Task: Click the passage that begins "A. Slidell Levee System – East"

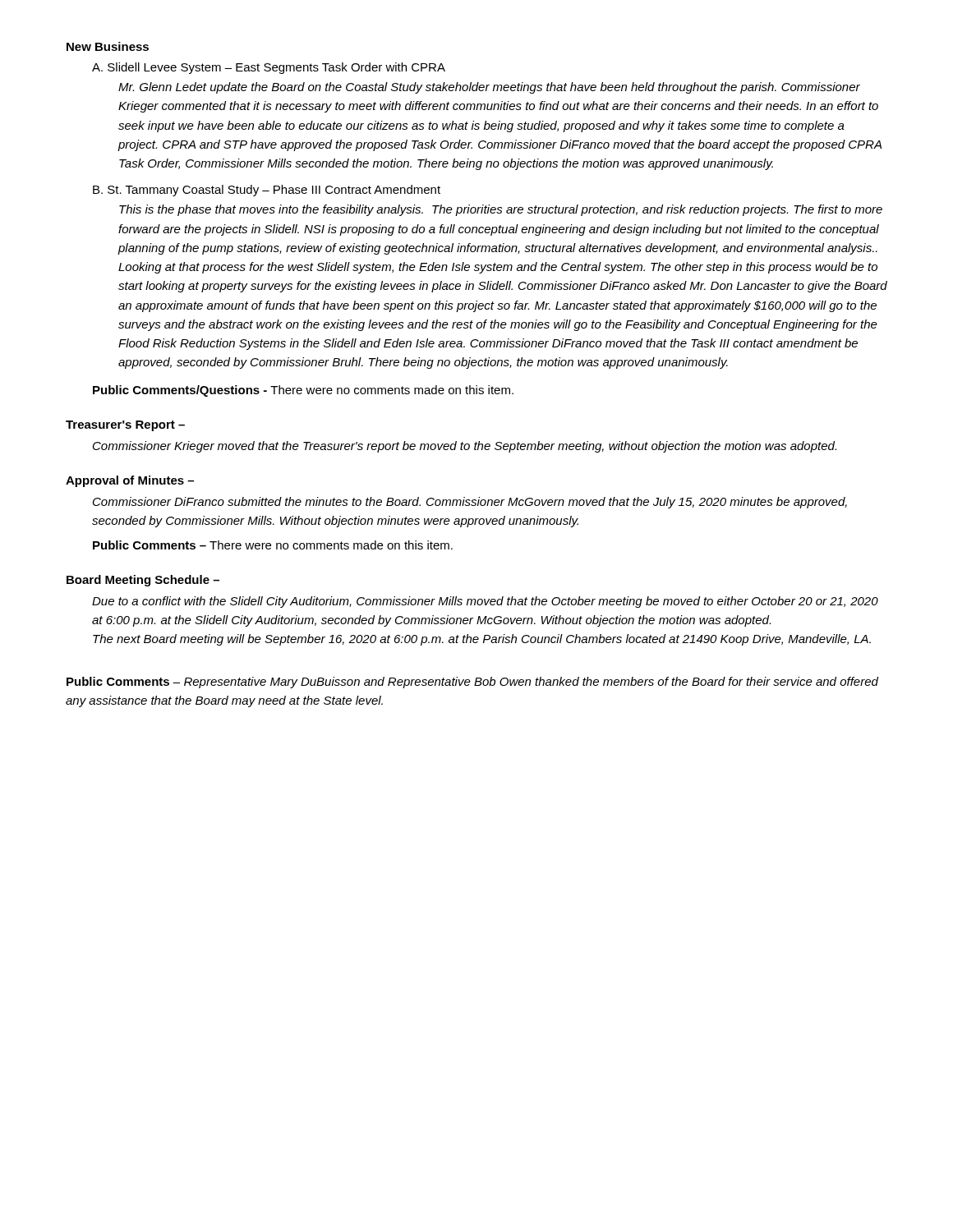Action: pyautogui.click(x=269, y=67)
